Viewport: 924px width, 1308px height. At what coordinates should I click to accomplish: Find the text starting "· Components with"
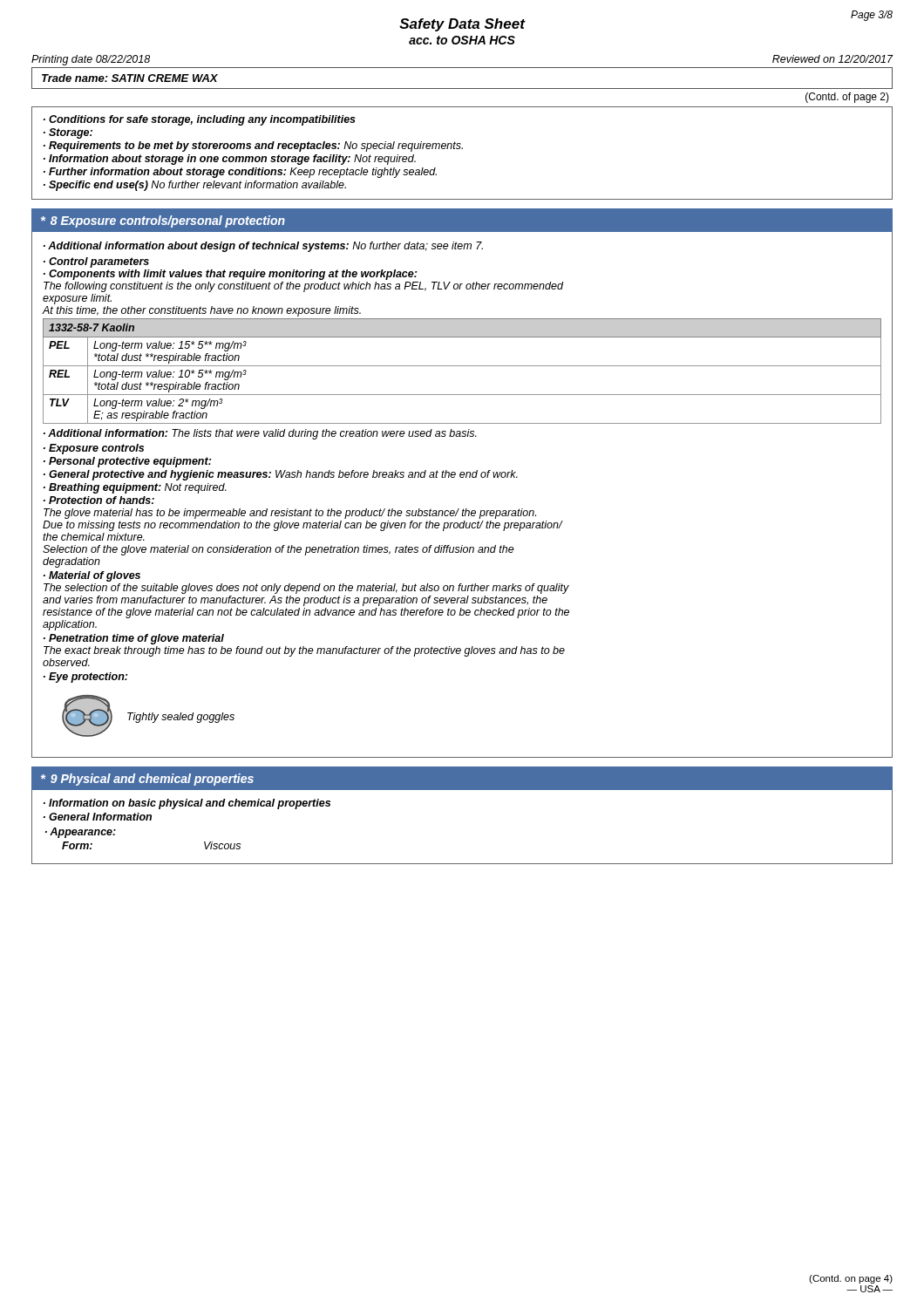[x=303, y=292]
